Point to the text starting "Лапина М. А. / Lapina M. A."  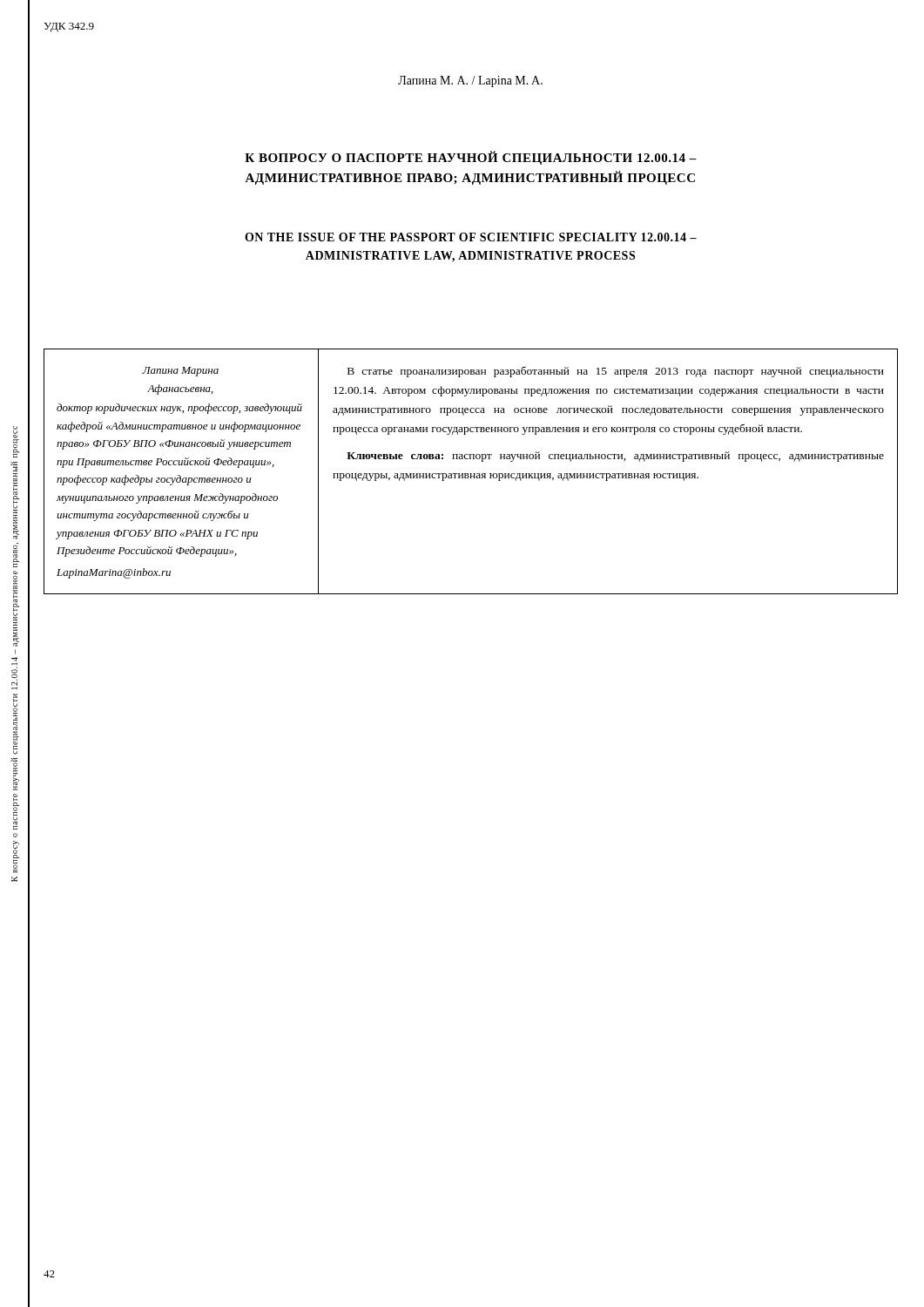coord(471,81)
